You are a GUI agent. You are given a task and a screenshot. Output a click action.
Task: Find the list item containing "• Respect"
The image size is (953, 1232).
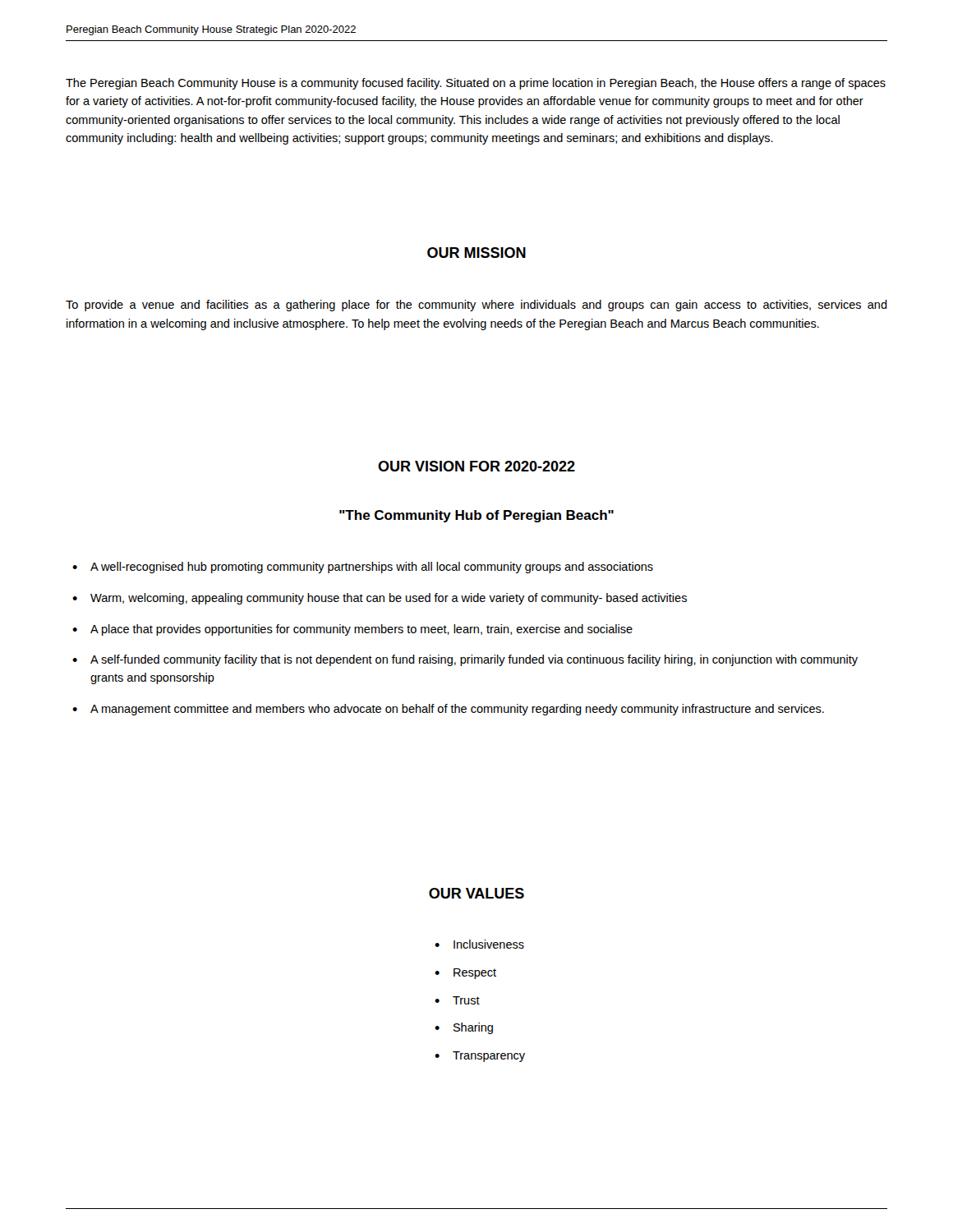click(x=465, y=973)
